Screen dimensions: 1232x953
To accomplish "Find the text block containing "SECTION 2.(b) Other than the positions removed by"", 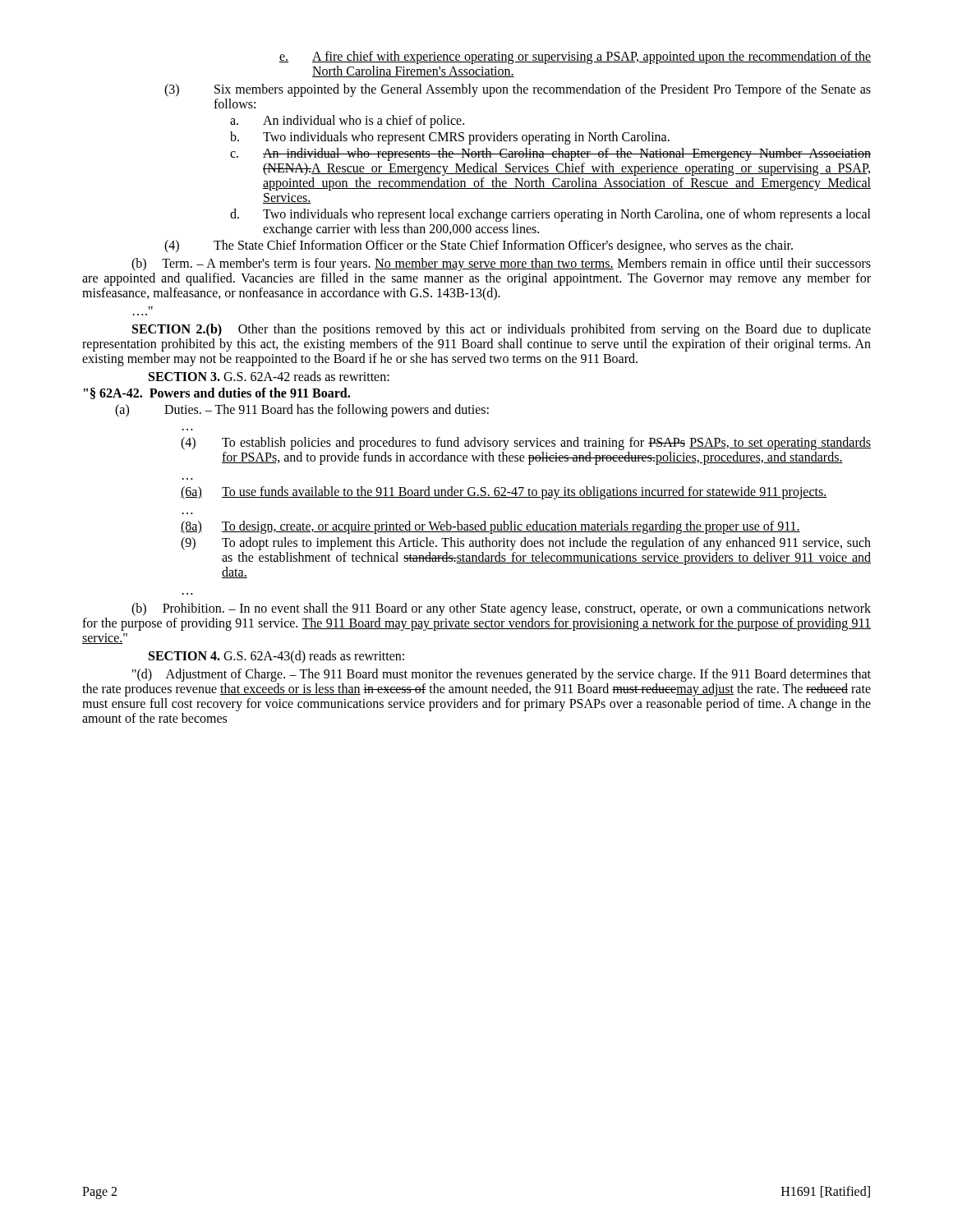I will [x=476, y=344].
